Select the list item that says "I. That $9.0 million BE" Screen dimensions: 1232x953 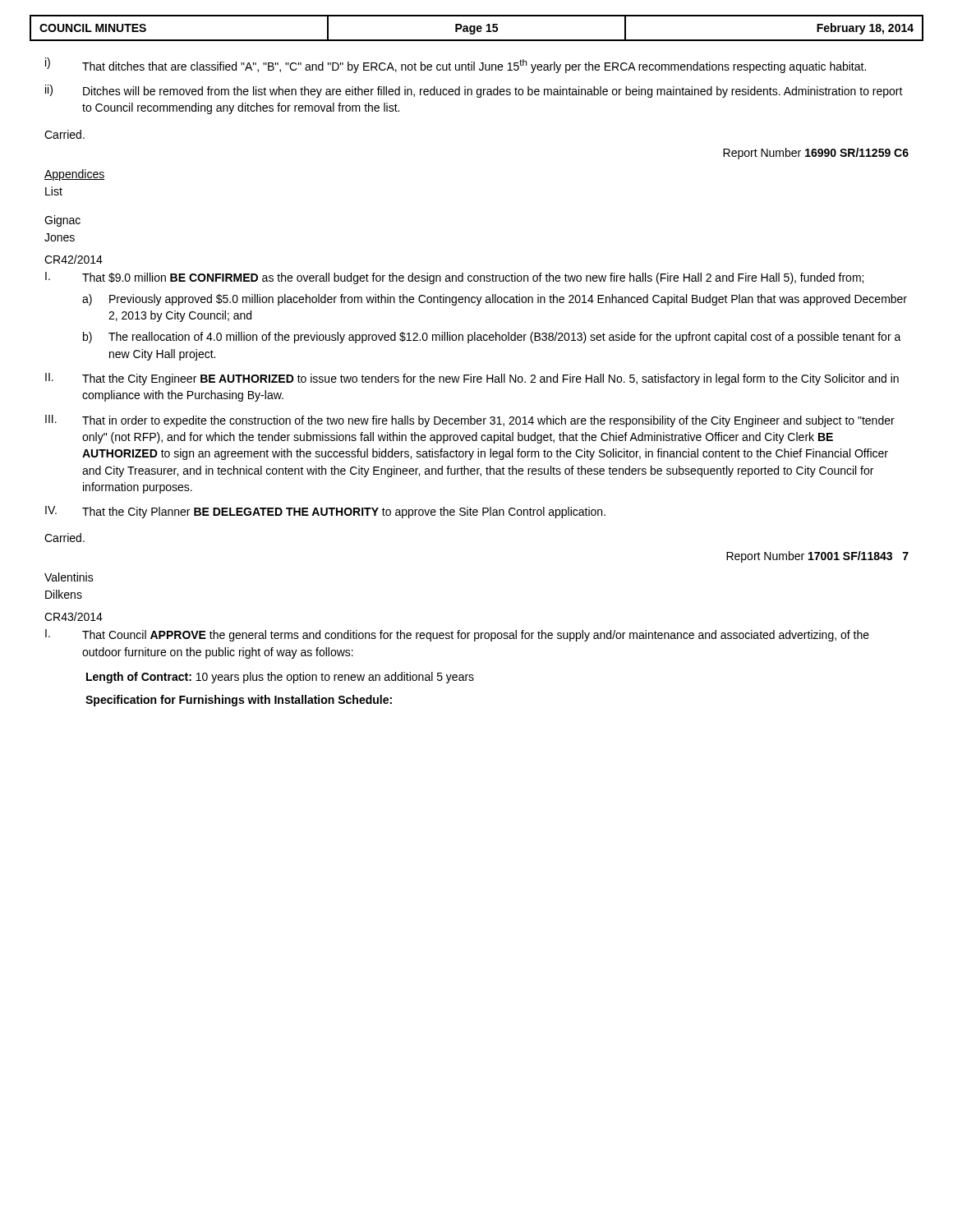tap(476, 316)
